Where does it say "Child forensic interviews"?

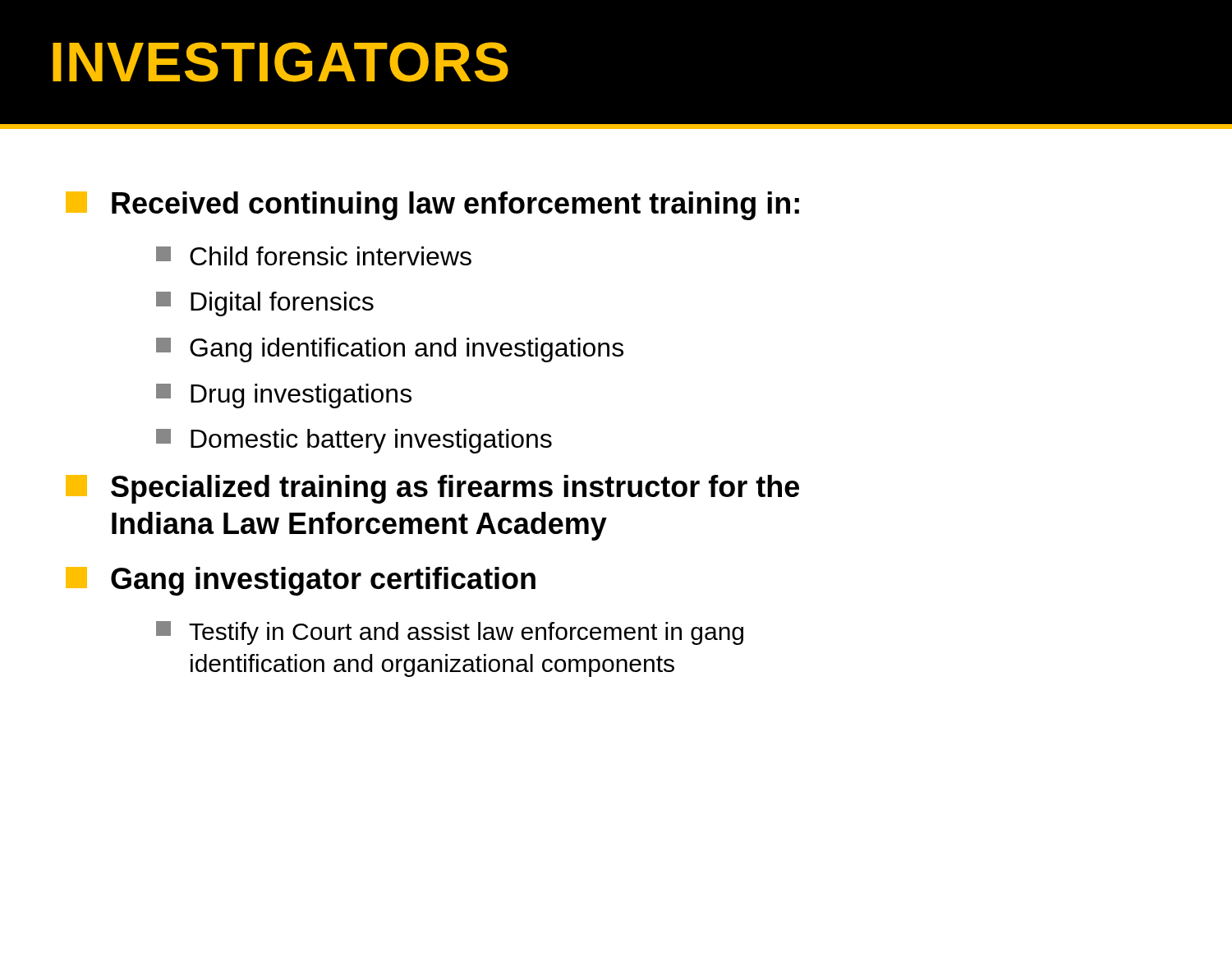[314, 257]
